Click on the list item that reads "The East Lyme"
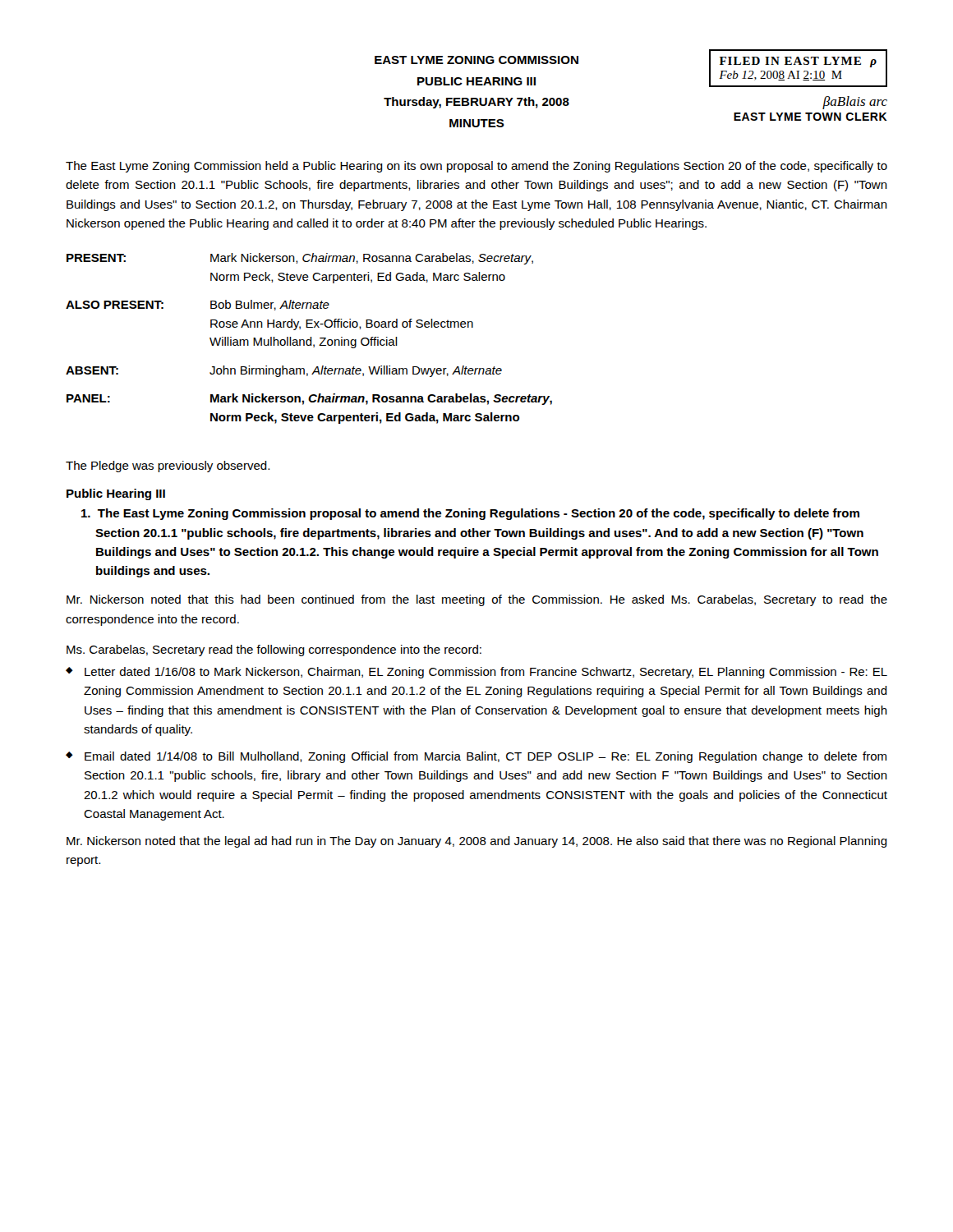This screenshot has height=1232, width=953. [480, 542]
